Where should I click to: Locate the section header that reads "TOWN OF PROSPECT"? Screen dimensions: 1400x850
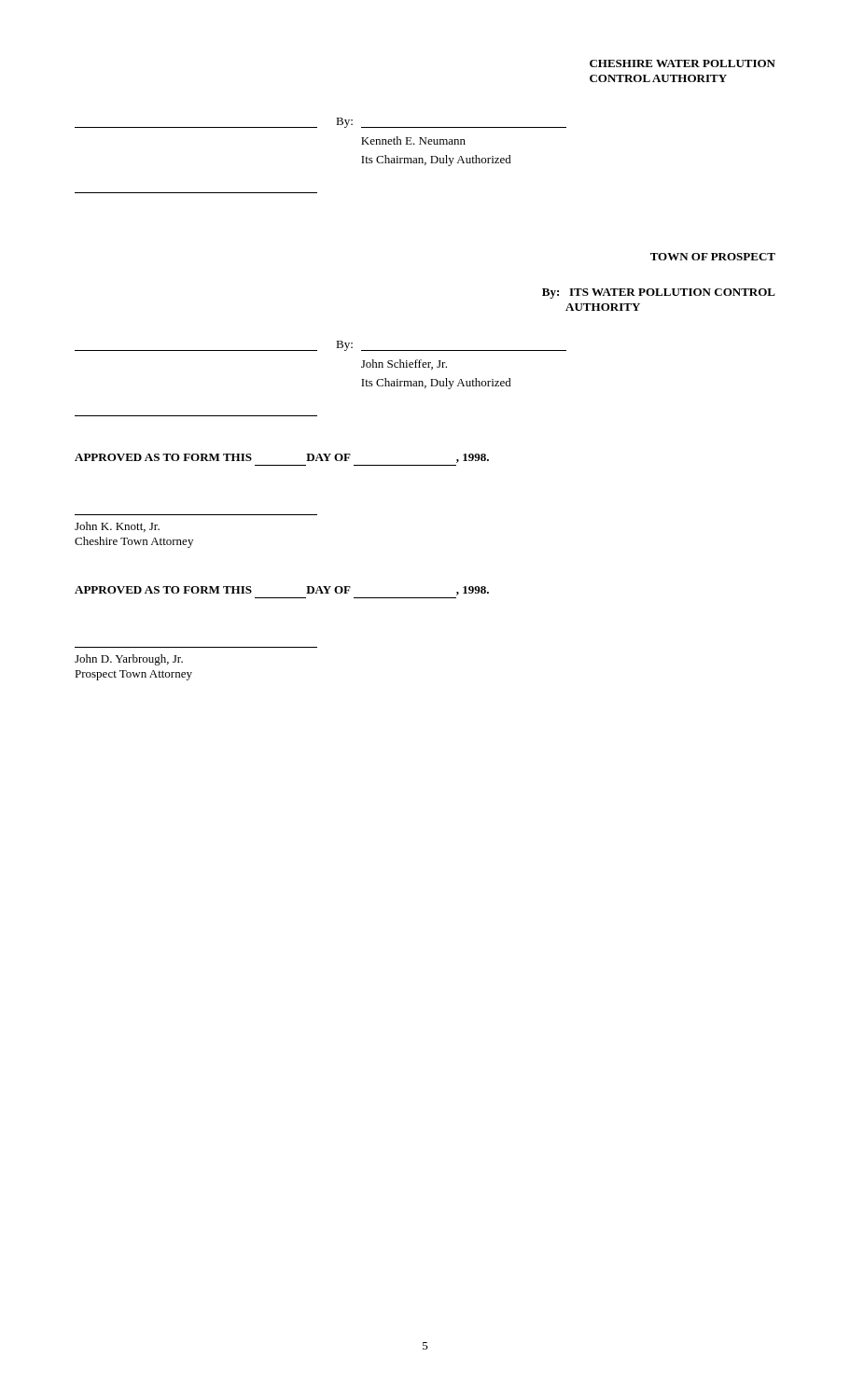[x=713, y=256]
